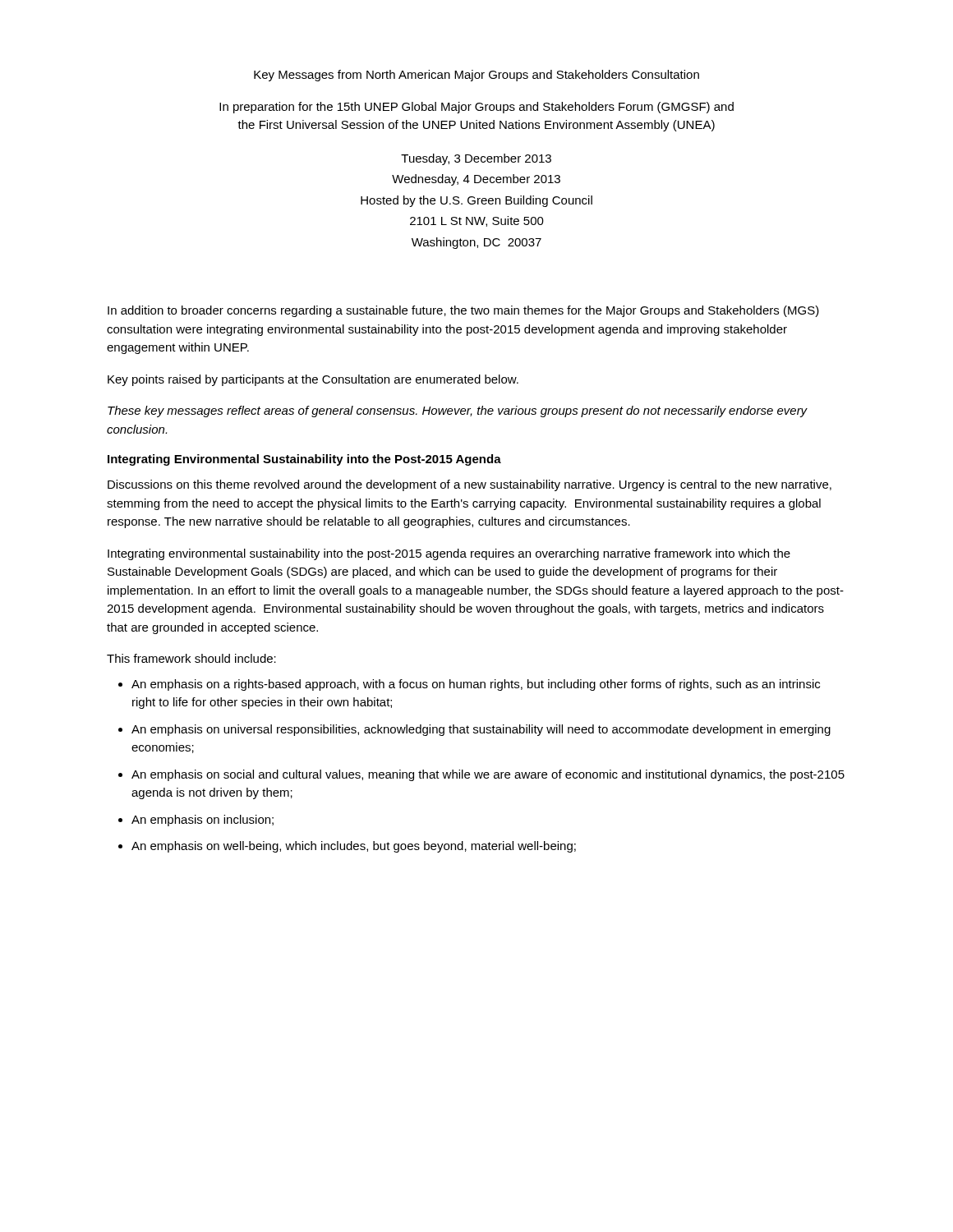This screenshot has height=1232, width=953.
Task: Point to the text block starting "Integrating environmental sustainability into the post-2015 agenda requires"
Action: tap(475, 590)
